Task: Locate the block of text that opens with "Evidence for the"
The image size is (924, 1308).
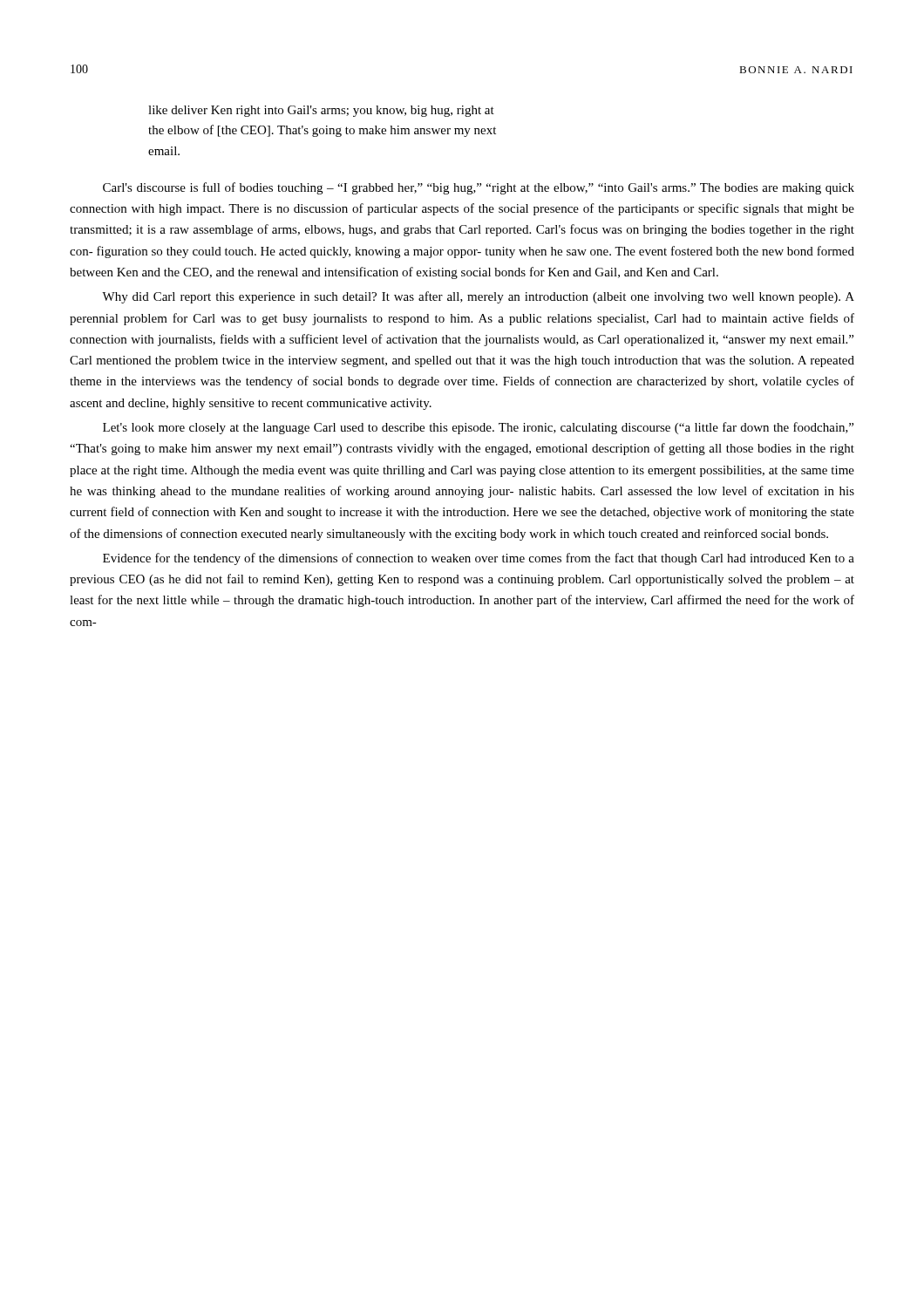Action: click(x=462, y=590)
